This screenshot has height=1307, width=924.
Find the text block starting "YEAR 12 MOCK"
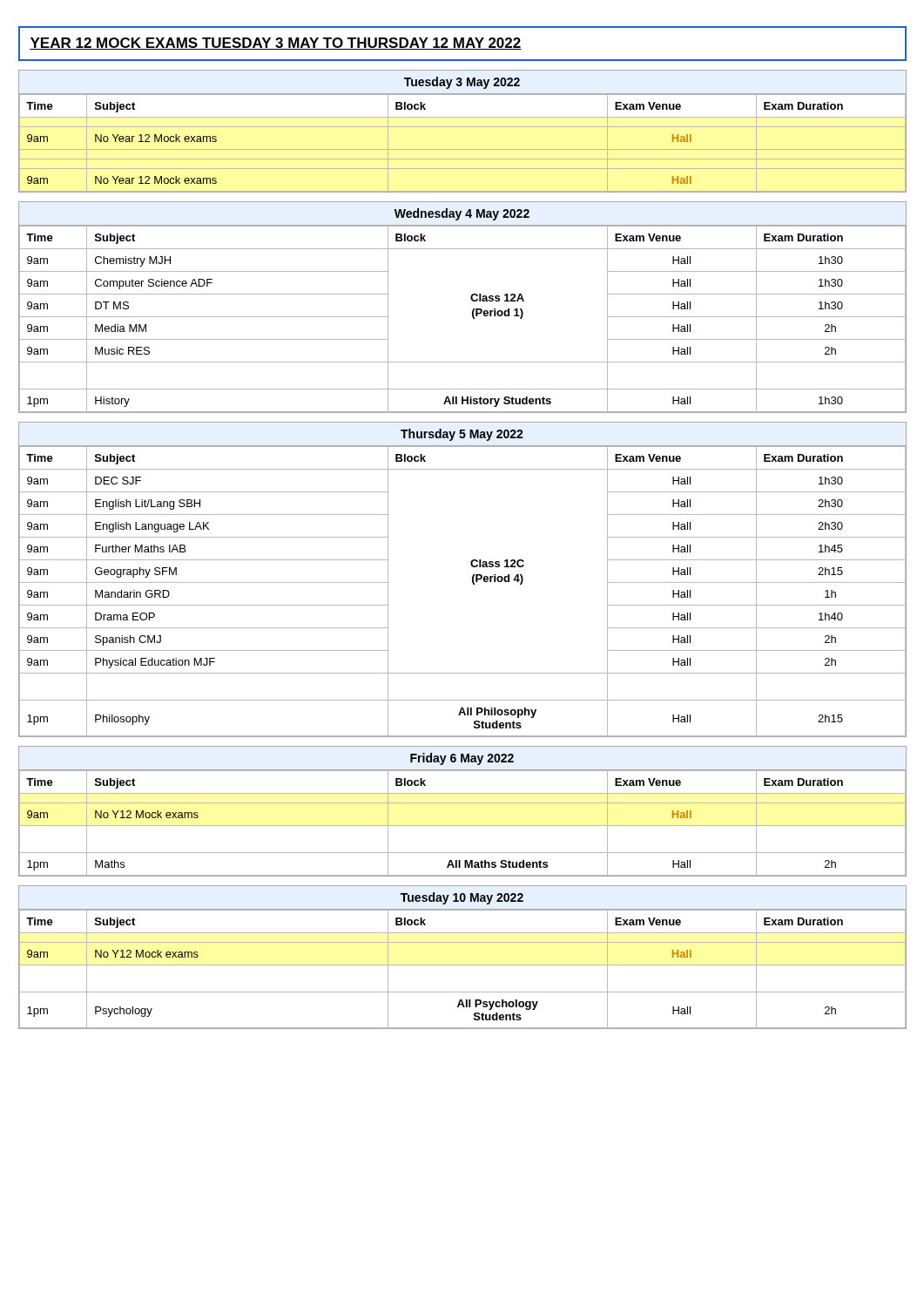pyautogui.click(x=462, y=44)
